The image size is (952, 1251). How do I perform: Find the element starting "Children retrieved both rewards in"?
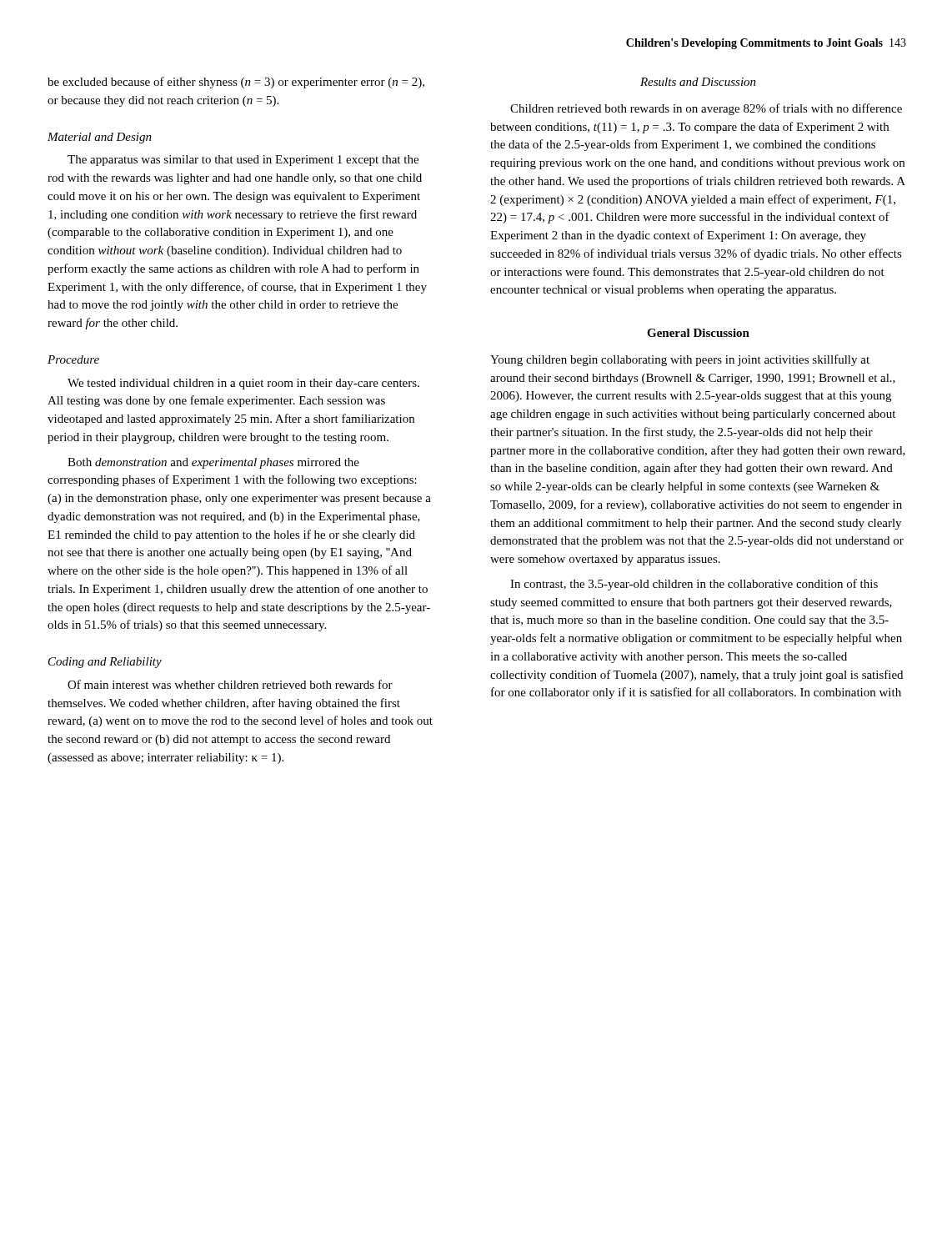(x=698, y=199)
